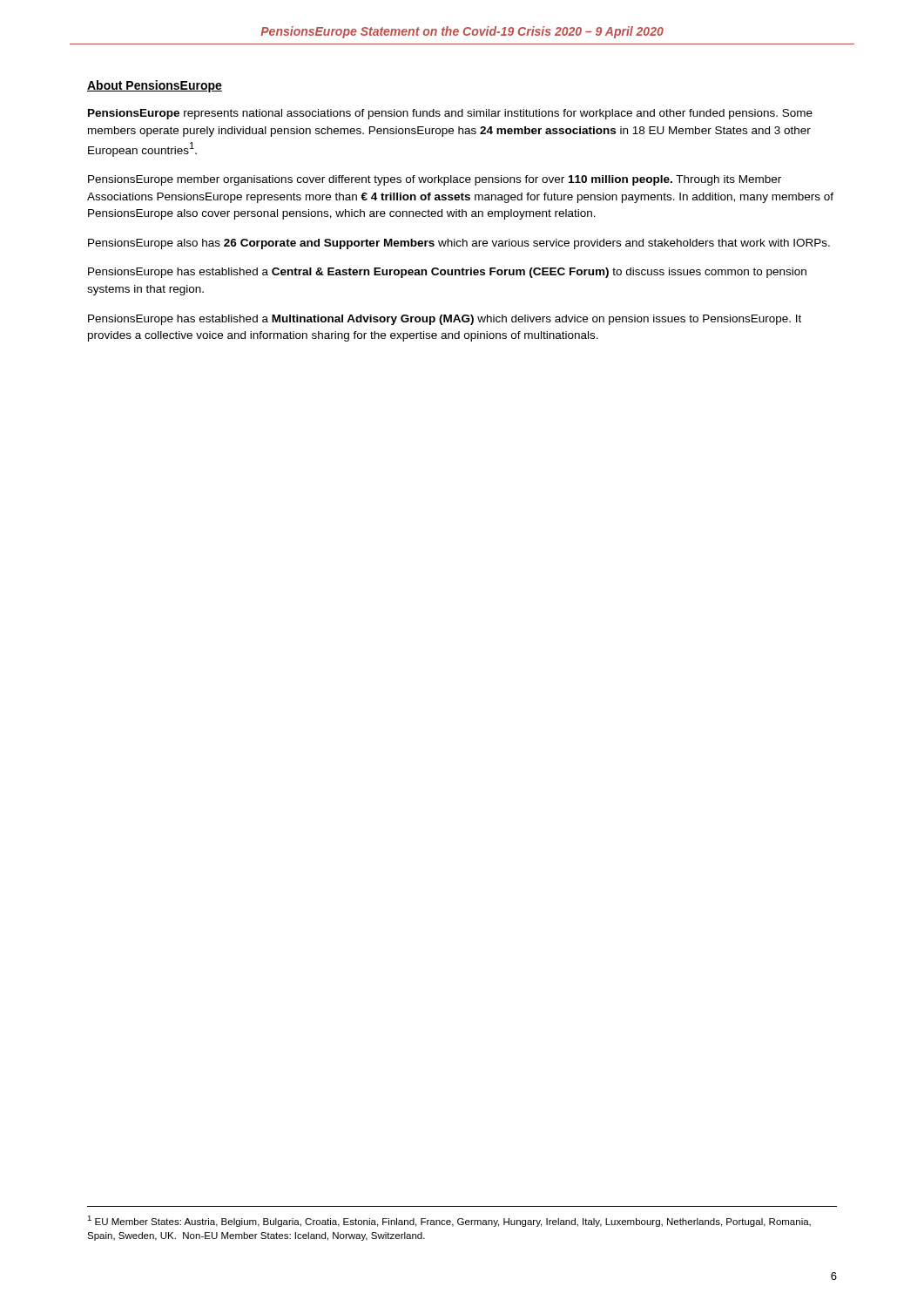Click on the footnote containing "1 EU Member States: Austria, Belgium, Bulgaria,"
The width and height of the screenshot is (924, 1307).
pyautogui.click(x=462, y=1227)
